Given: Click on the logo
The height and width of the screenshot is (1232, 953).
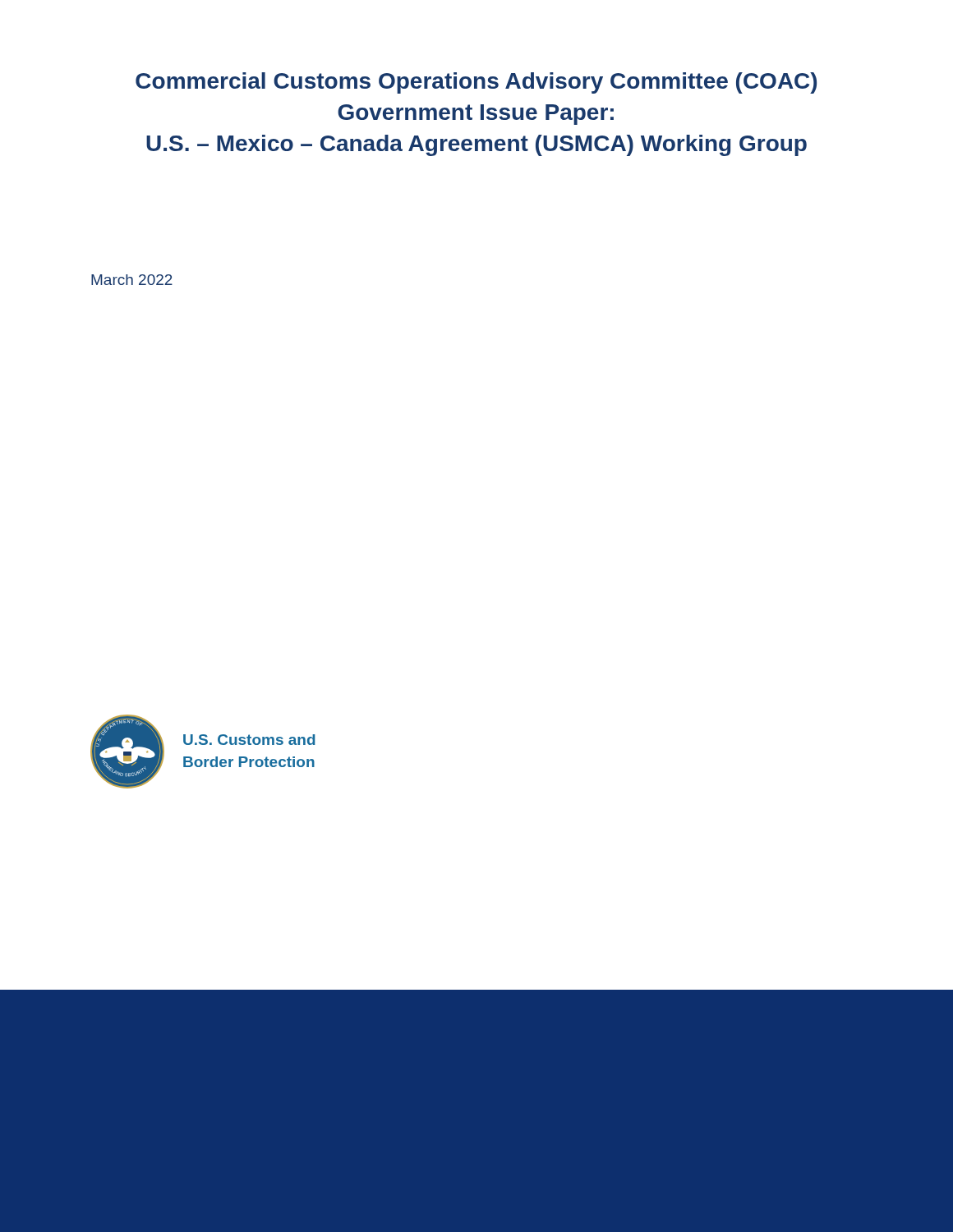Looking at the screenshot, I should [x=203, y=752].
